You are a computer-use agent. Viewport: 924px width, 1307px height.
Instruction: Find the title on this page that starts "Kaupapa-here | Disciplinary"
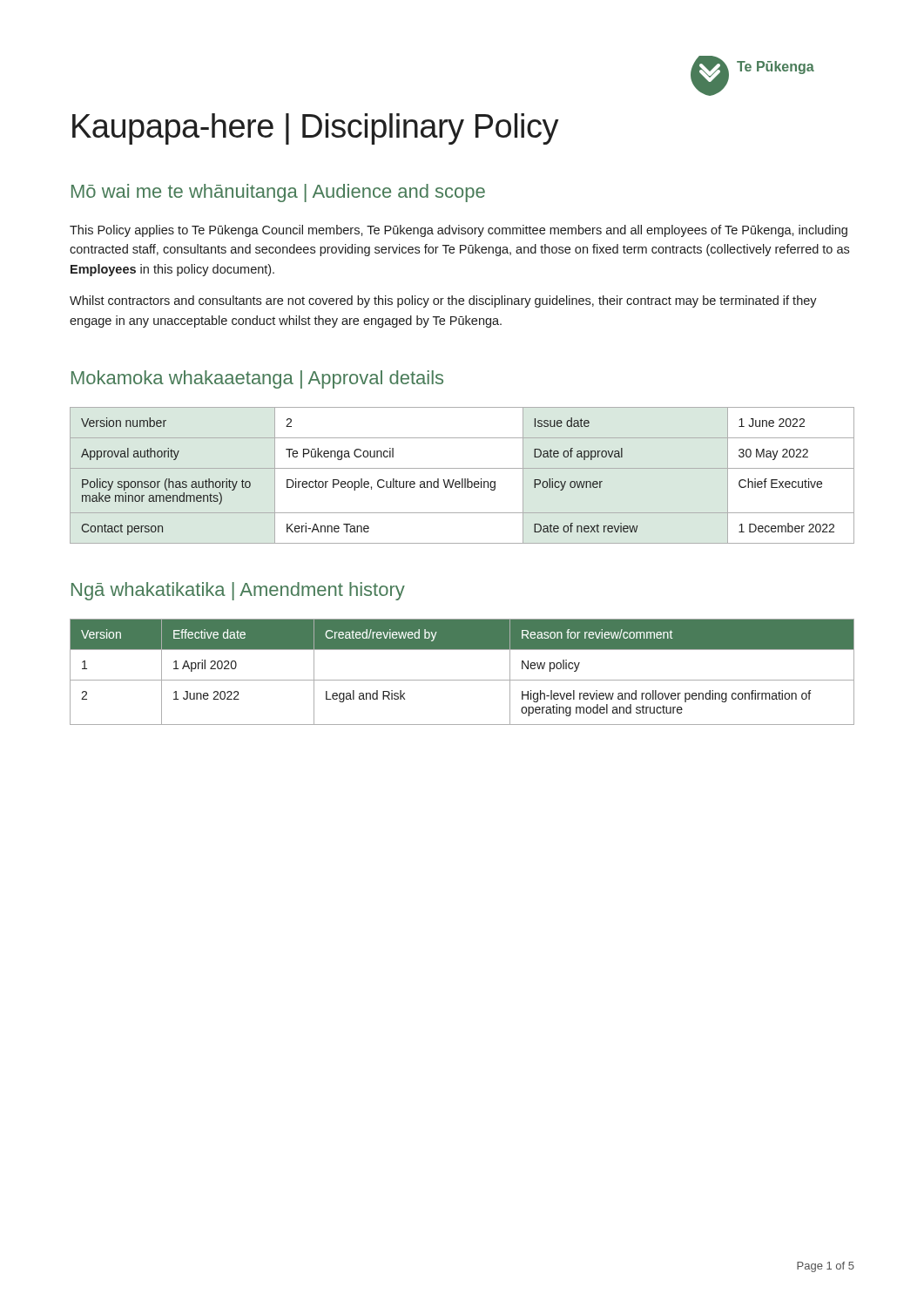[x=314, y=126]
